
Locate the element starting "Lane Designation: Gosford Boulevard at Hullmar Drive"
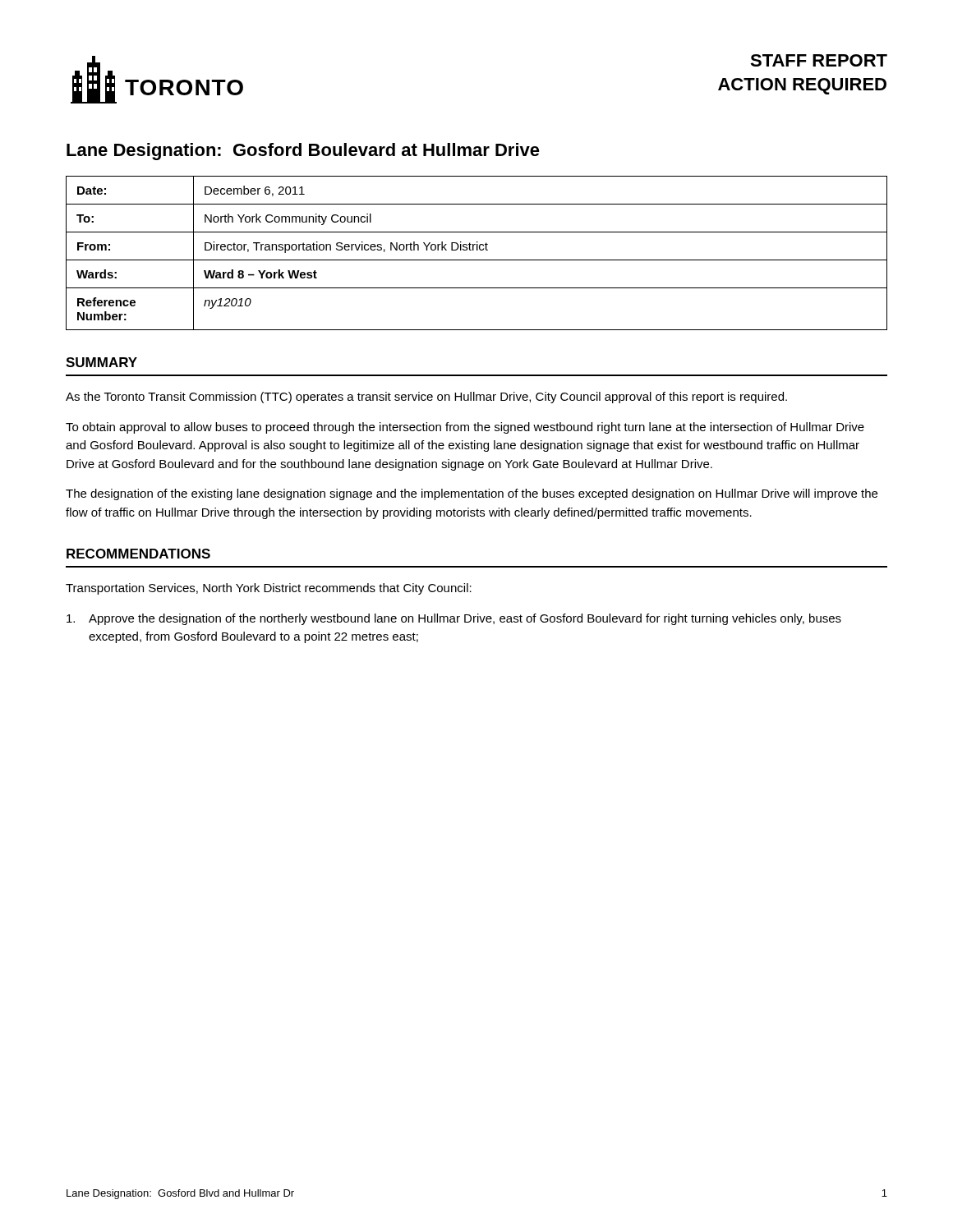[x=303, y=150]
